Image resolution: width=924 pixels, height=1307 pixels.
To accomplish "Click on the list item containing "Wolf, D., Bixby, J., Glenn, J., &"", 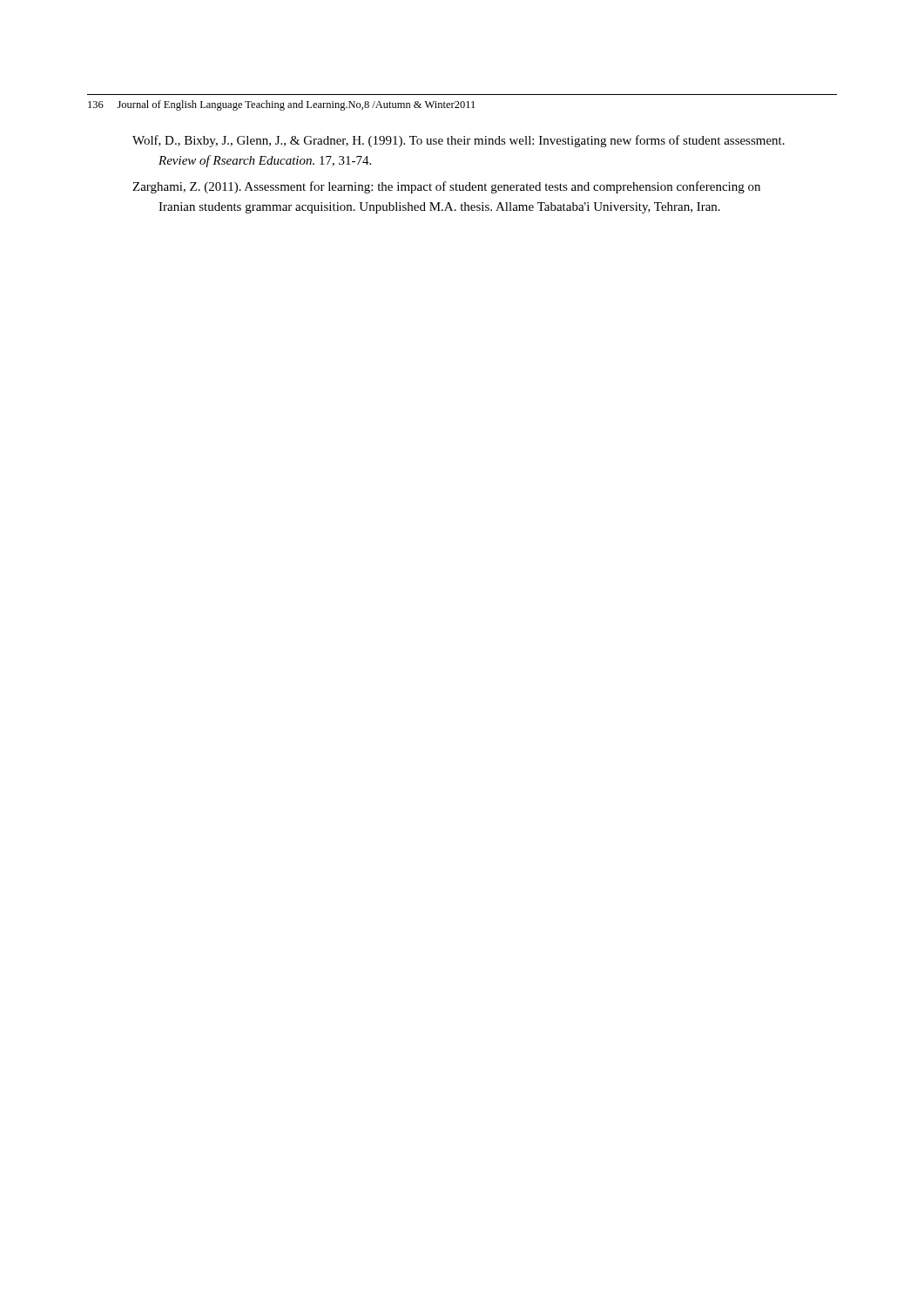I will tap(459, 150).
